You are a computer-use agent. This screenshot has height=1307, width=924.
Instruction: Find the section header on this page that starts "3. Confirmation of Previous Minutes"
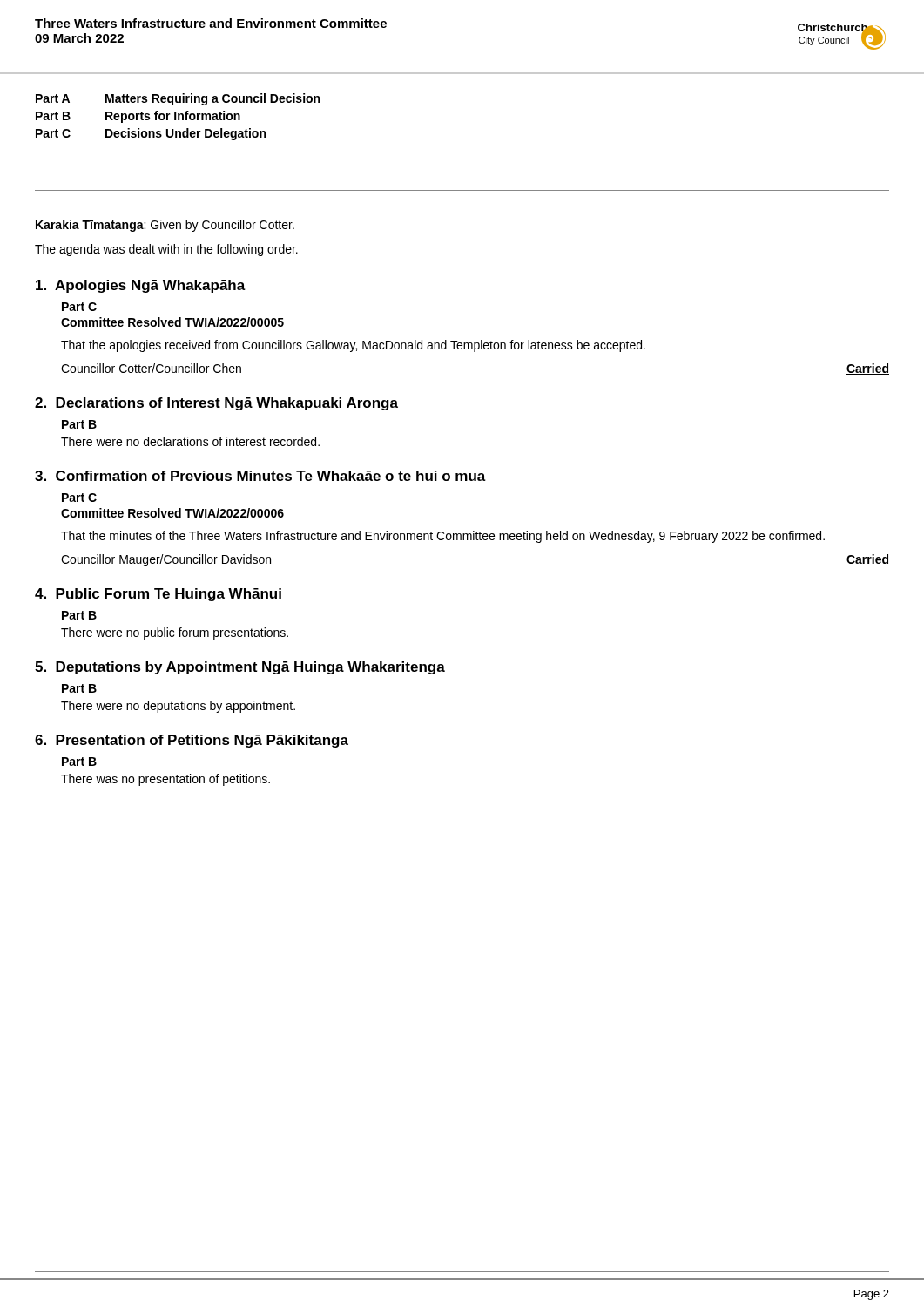coord(260,476)
